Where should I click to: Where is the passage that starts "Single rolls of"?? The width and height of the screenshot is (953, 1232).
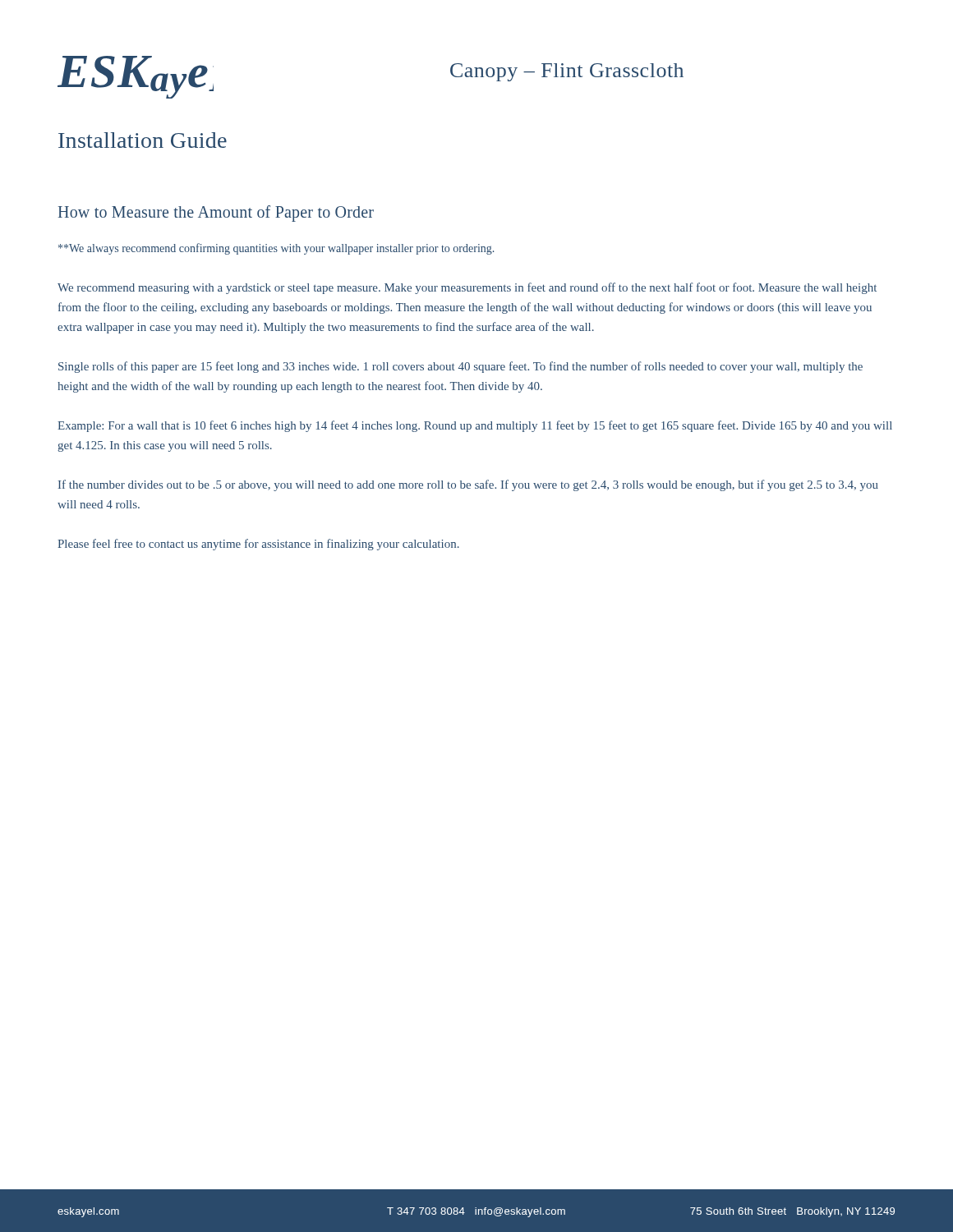click(460, 376)
